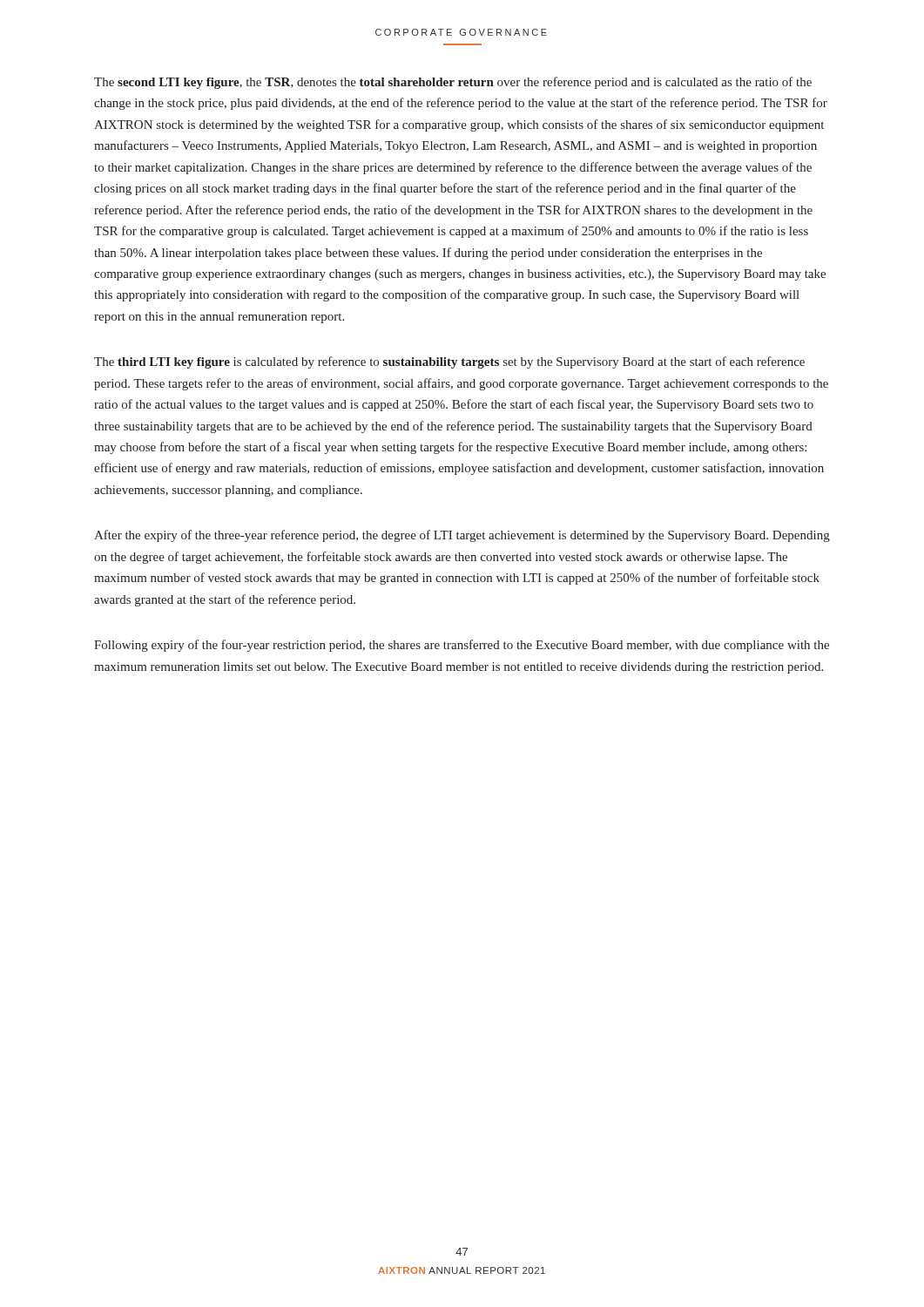Point to the passage starting "Following expiry of the"

click(x=462, y=655)
